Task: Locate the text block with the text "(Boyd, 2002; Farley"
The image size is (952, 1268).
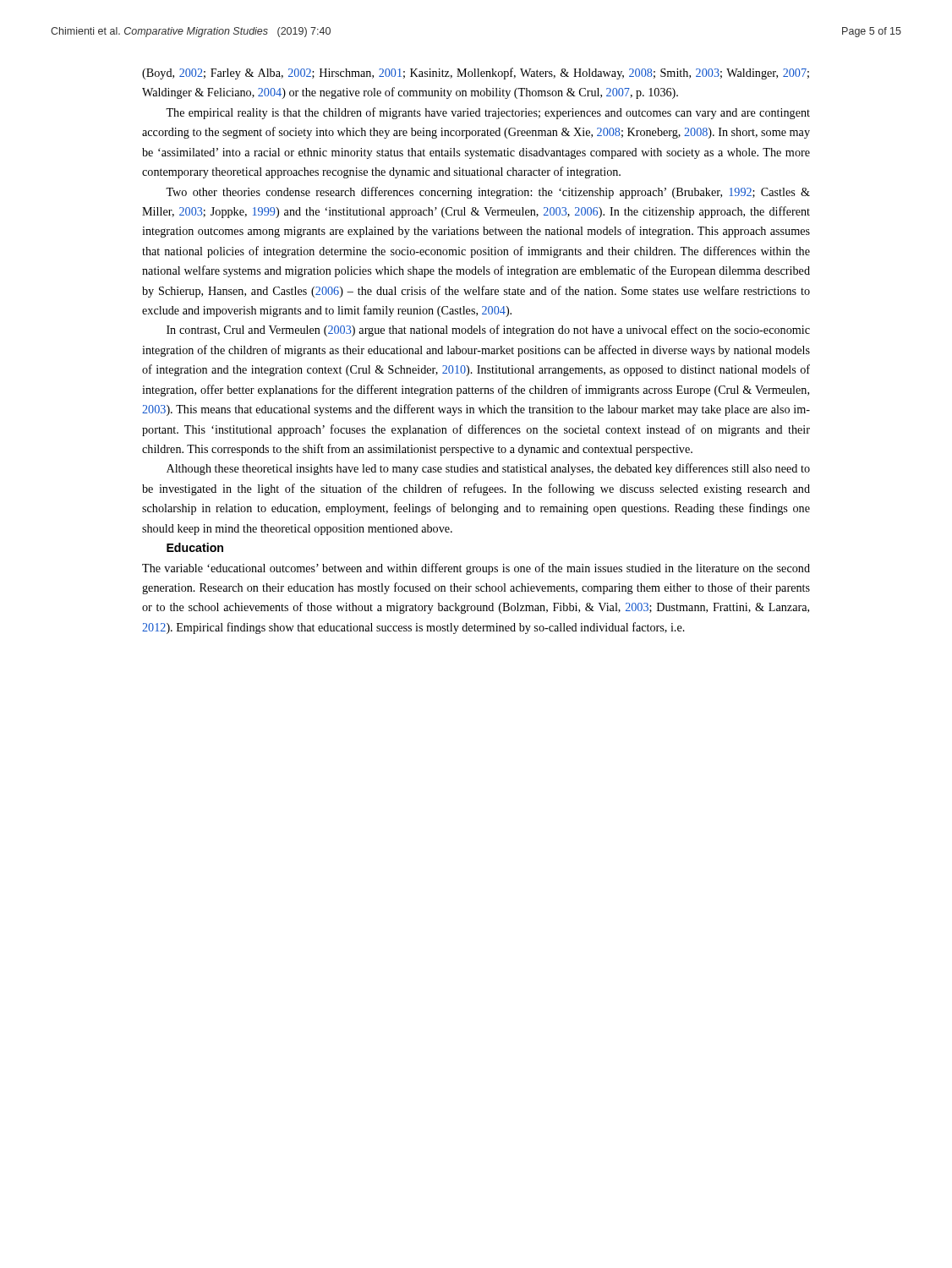Action: (x=476, y=83)
